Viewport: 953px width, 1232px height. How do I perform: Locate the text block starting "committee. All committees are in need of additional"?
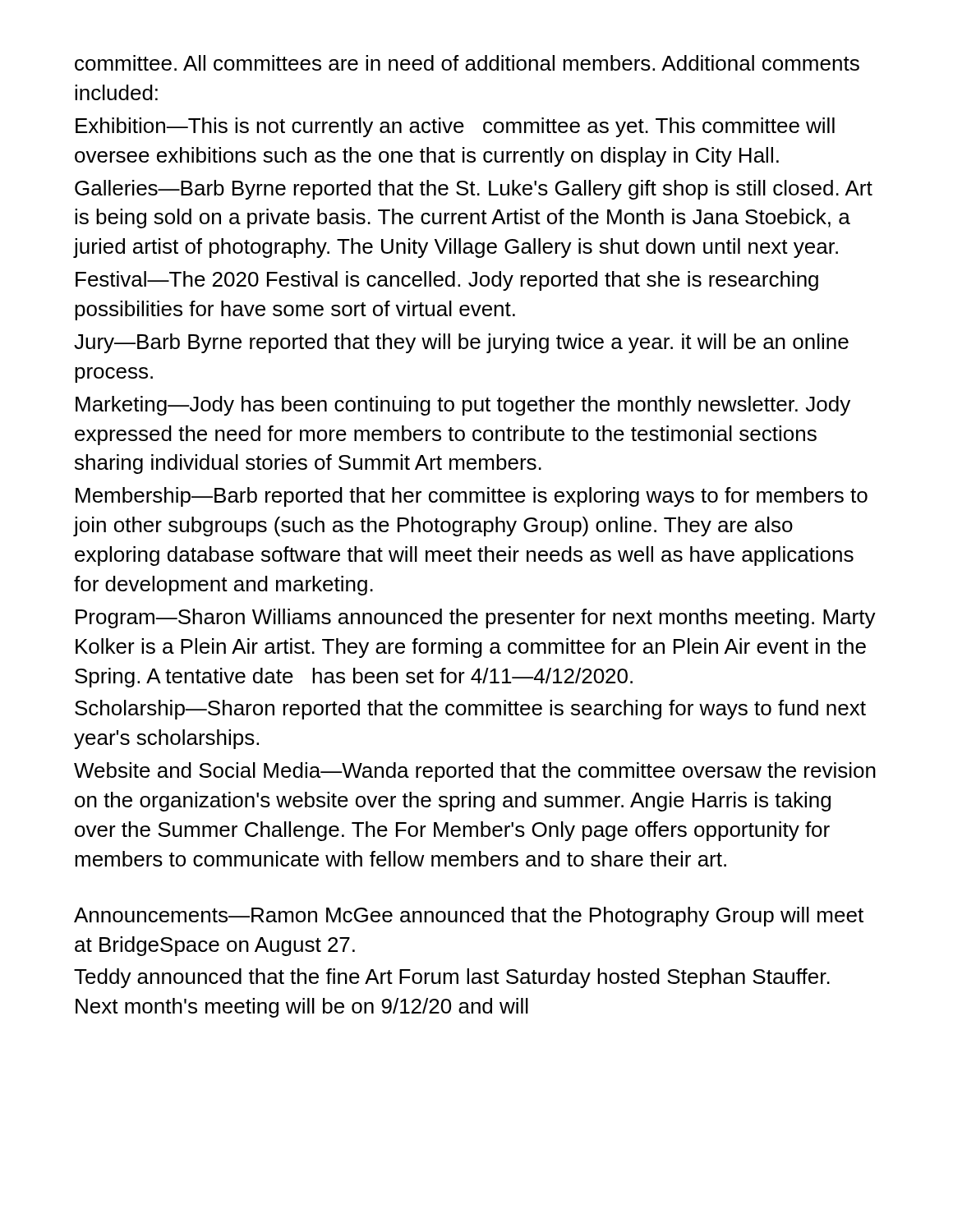pyautogui.click(x=476, y=462)
